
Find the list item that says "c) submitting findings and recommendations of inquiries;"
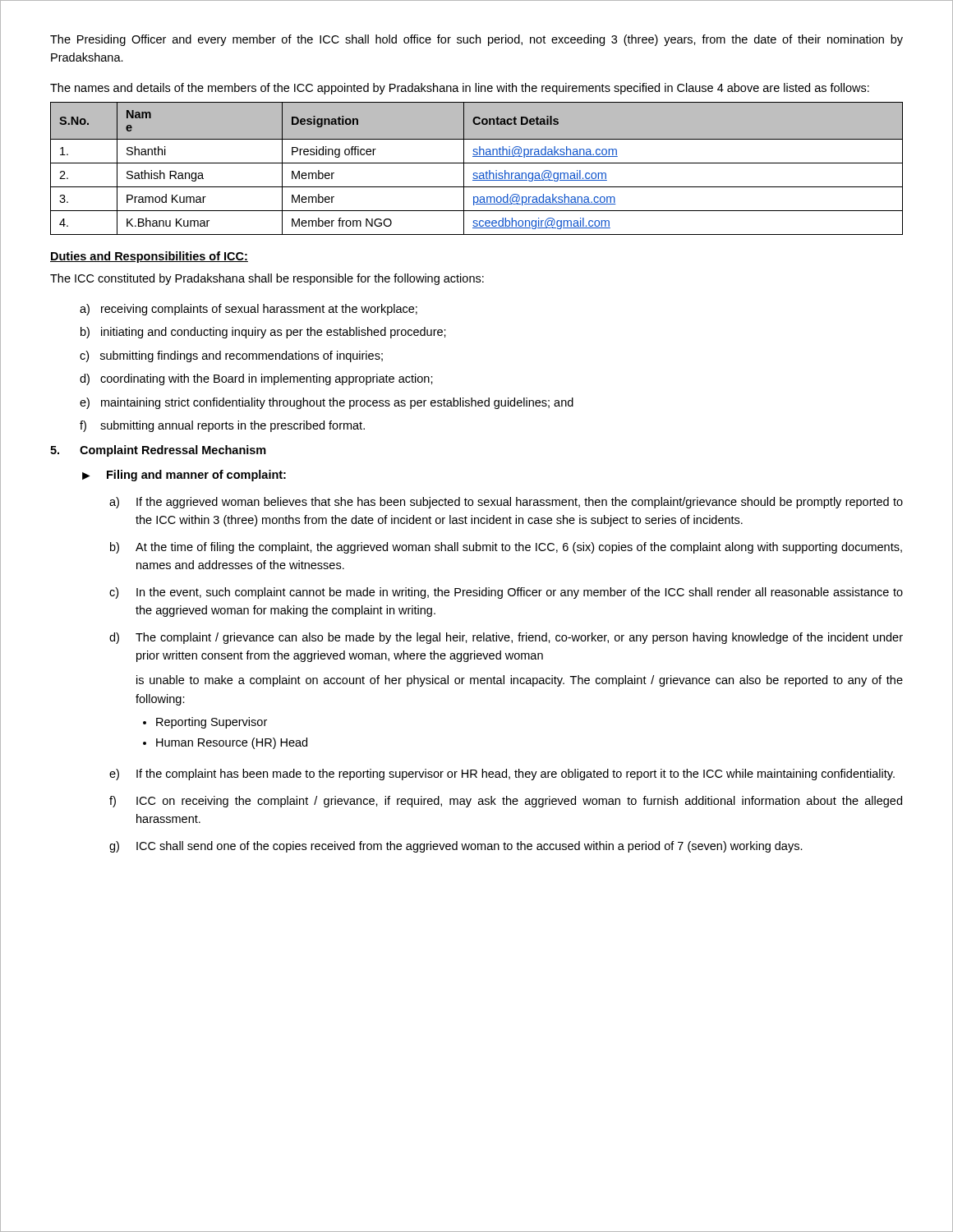pos(232,355)
